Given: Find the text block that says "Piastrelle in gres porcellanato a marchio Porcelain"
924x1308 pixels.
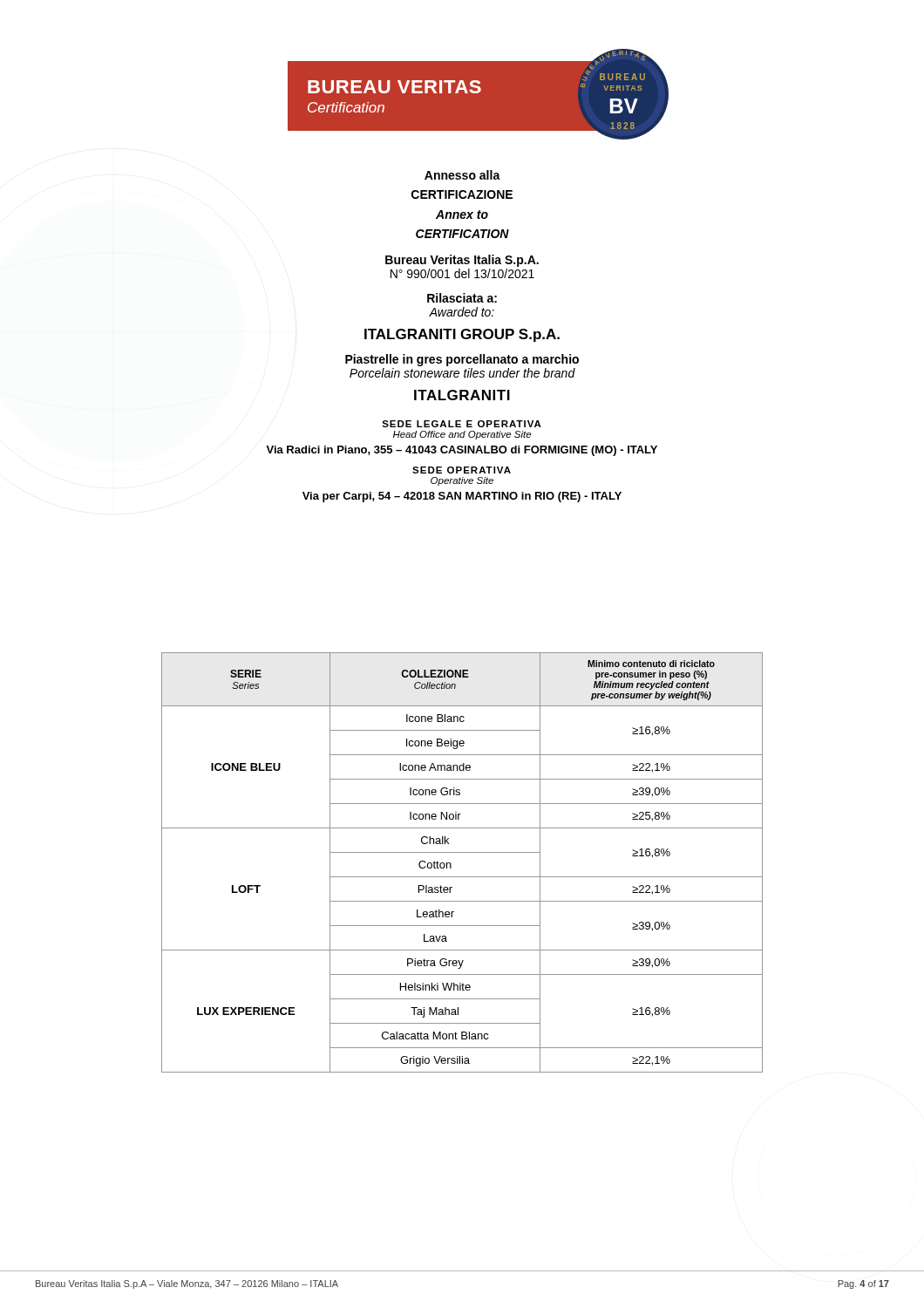Looking at the screenshot, I should 462,366.
